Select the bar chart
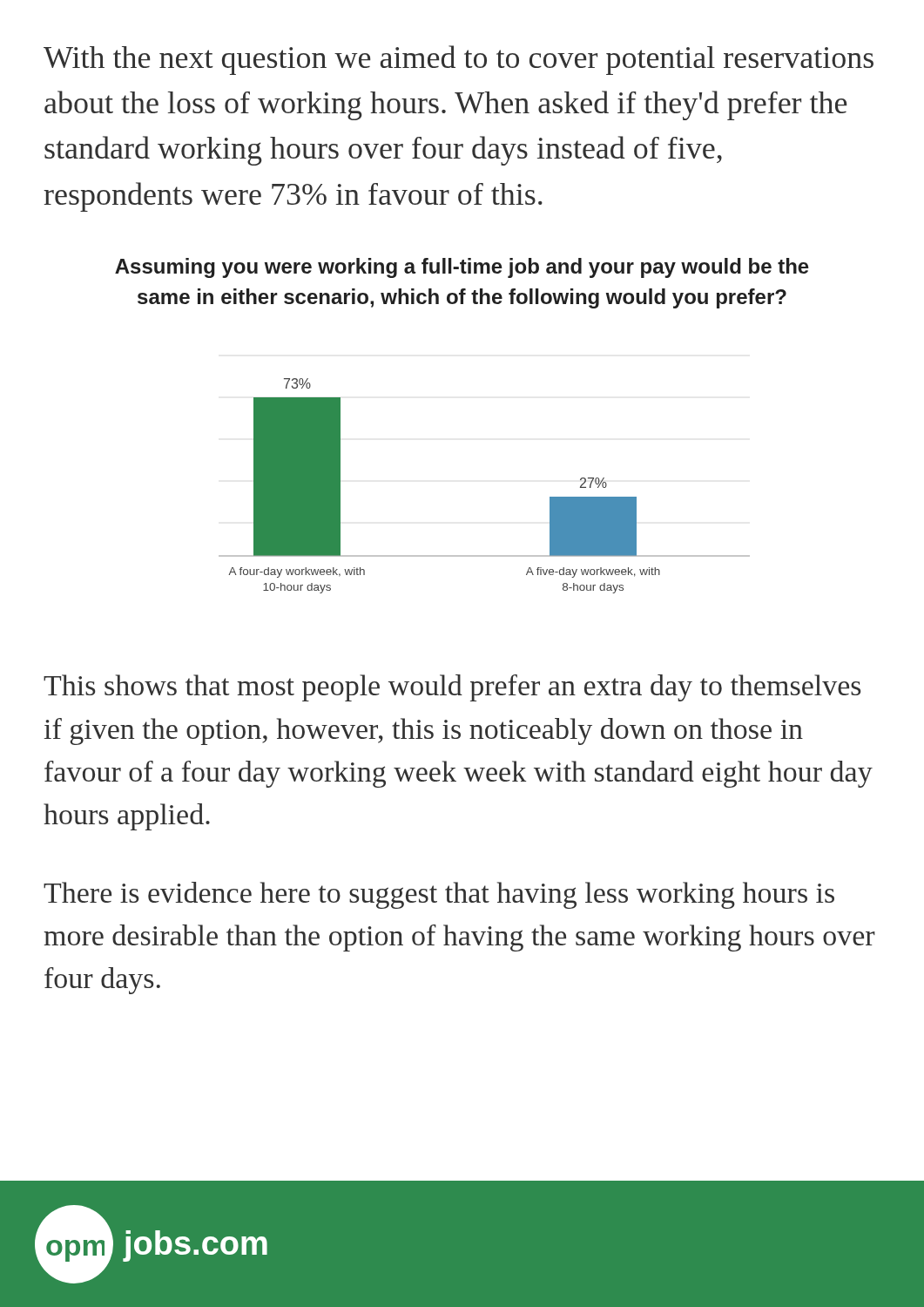 (x=462, y=480)
